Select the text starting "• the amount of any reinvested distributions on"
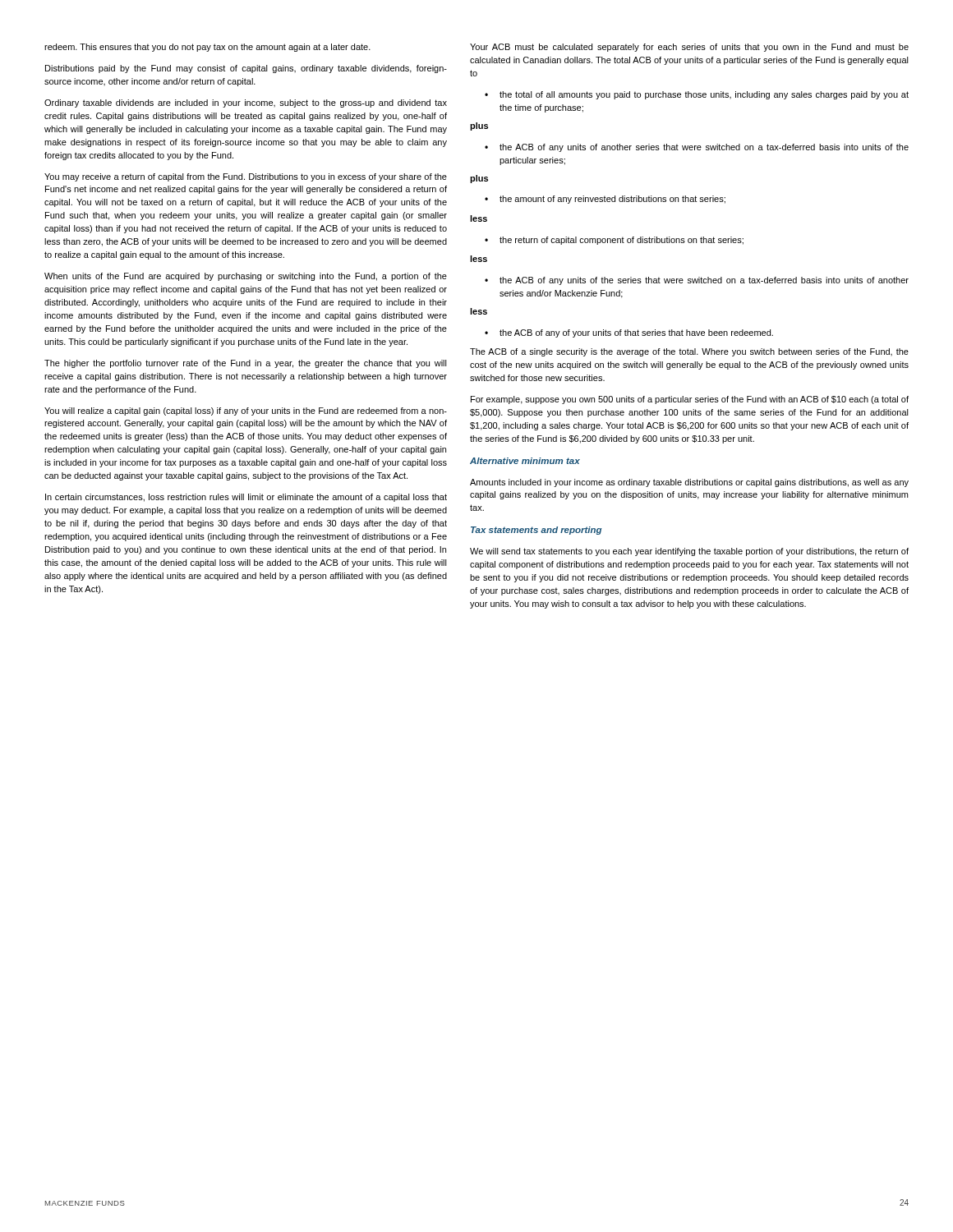The width and height of the screenshot is (953, 1232). click(x=689, y=201)
